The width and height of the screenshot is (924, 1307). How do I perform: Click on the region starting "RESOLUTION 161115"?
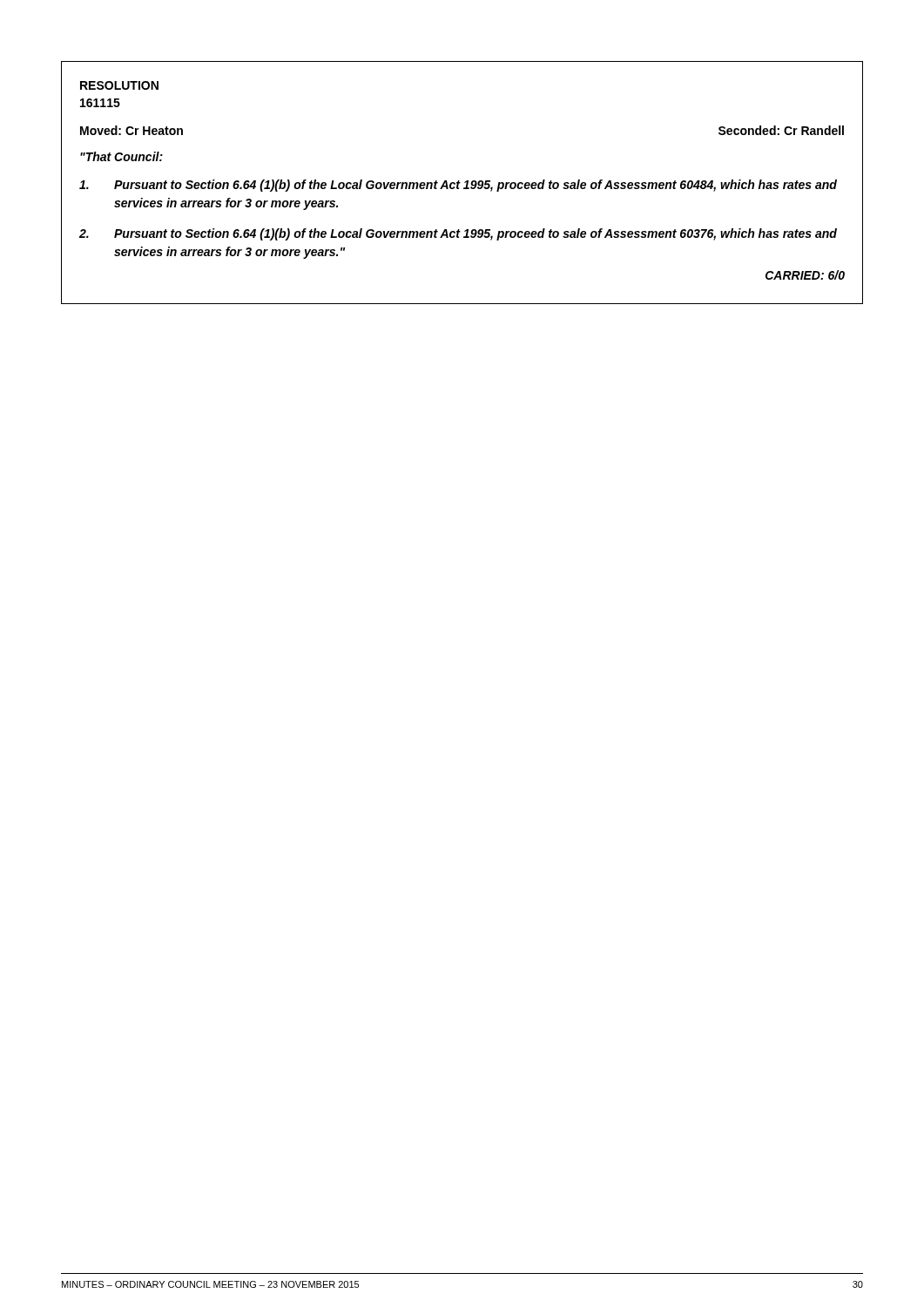coord(119,94)
